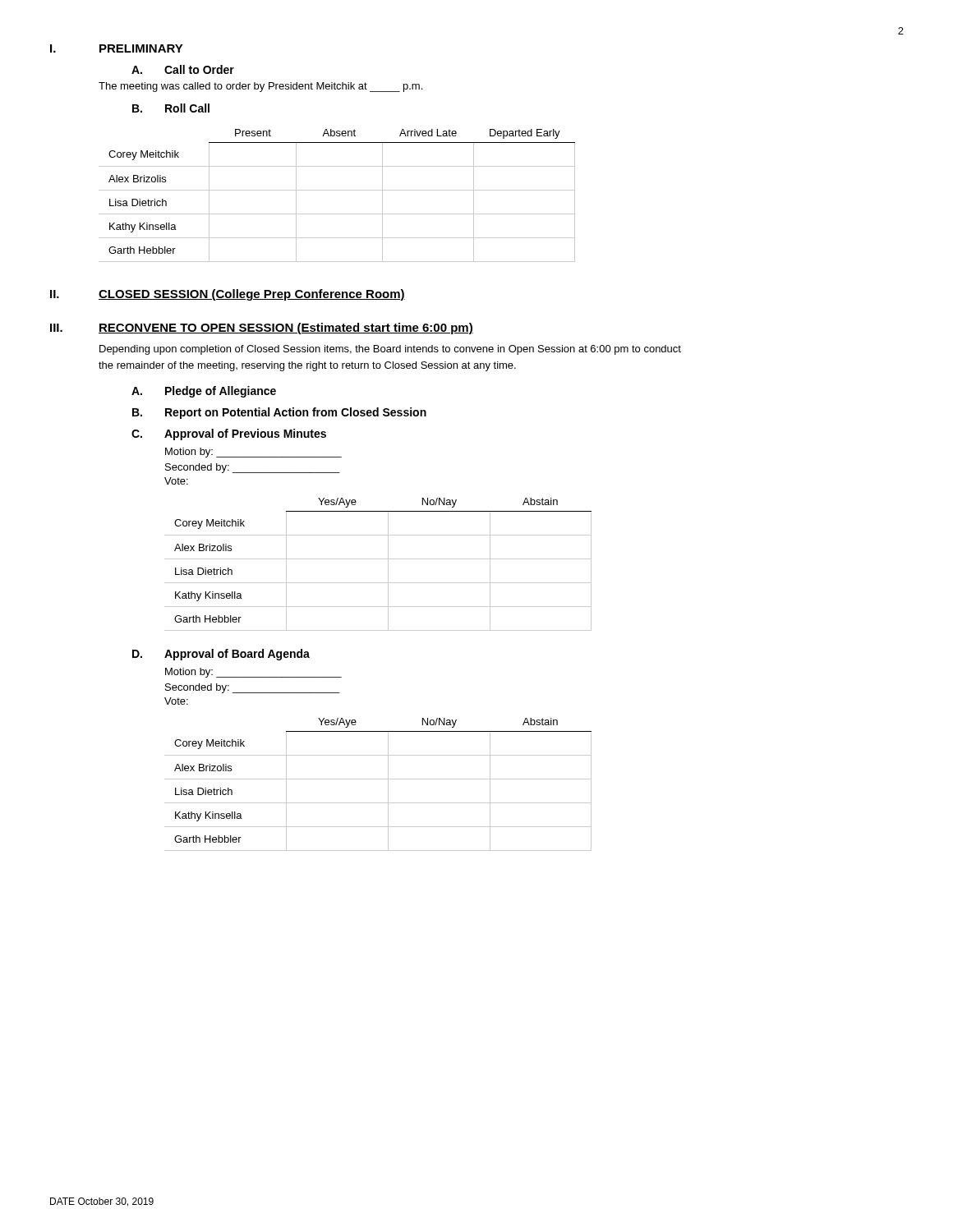Point to "I. PRELIMINARY"

[116, 48]
